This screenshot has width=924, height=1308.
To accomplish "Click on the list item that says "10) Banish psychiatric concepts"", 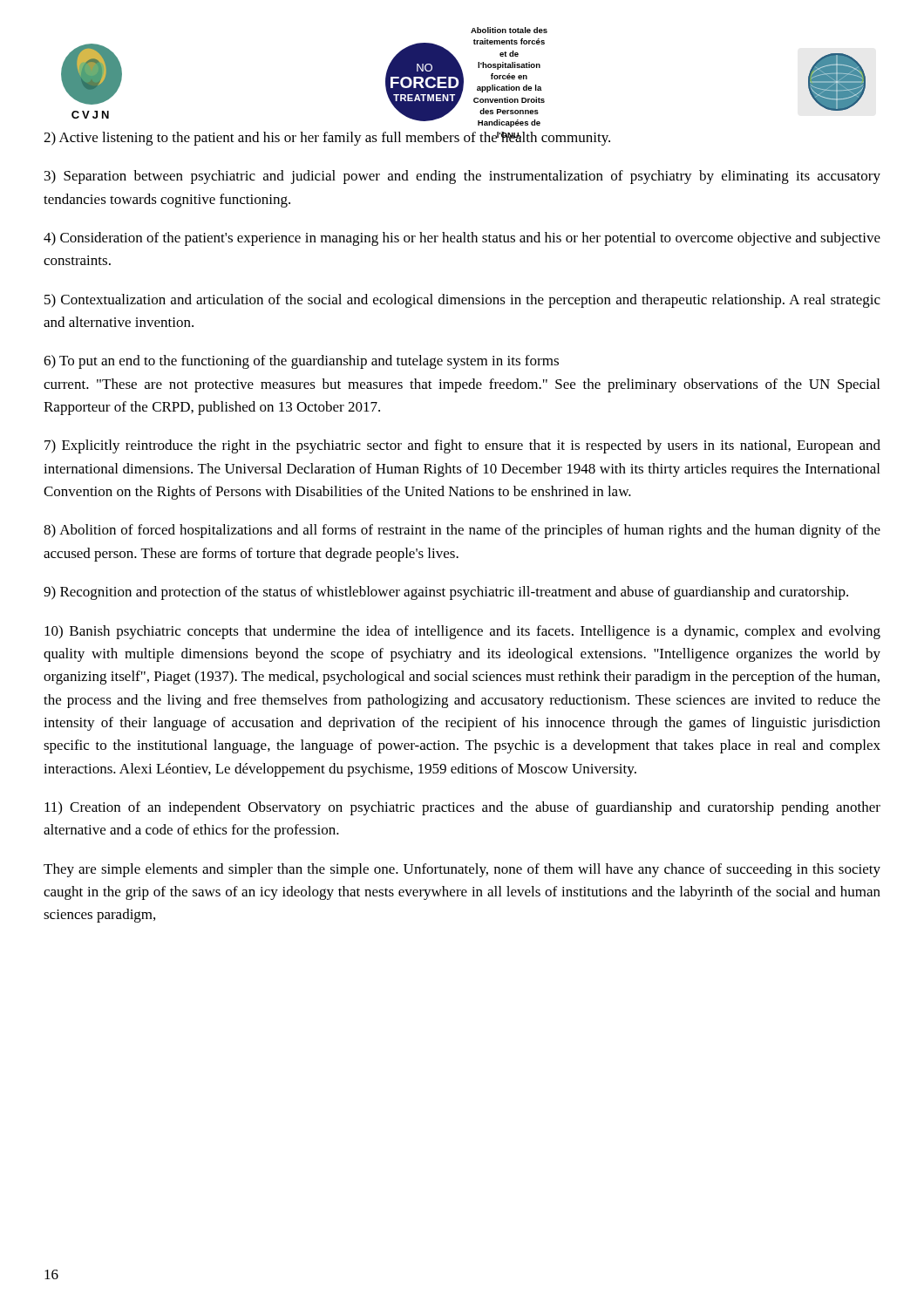I will pyautogui.click(x=462, y=699).
